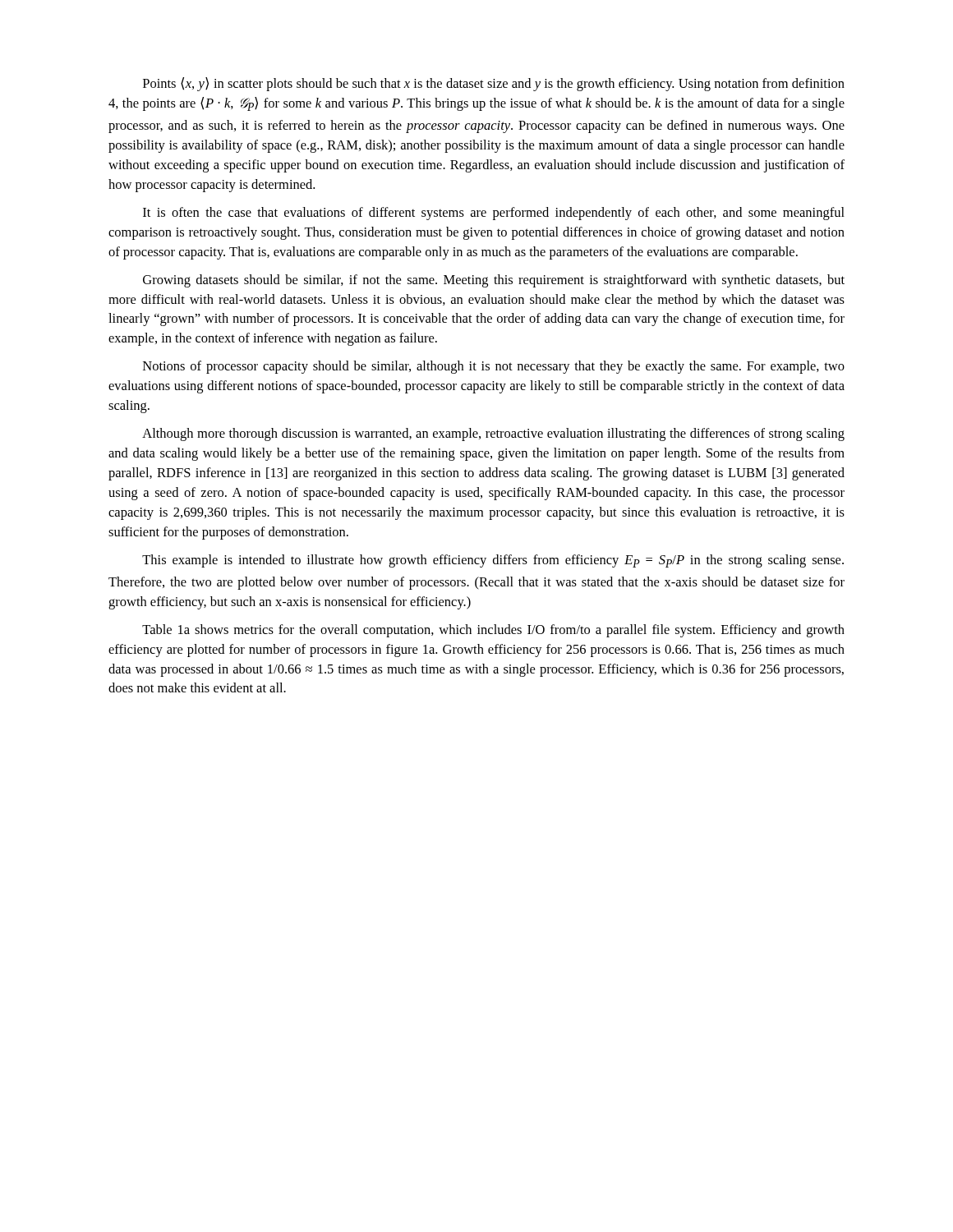The height and width of the screenshot is (1232, 953).
Task: Navigate to the block starting "Table 1a shows"
Action: pos(476,659)
